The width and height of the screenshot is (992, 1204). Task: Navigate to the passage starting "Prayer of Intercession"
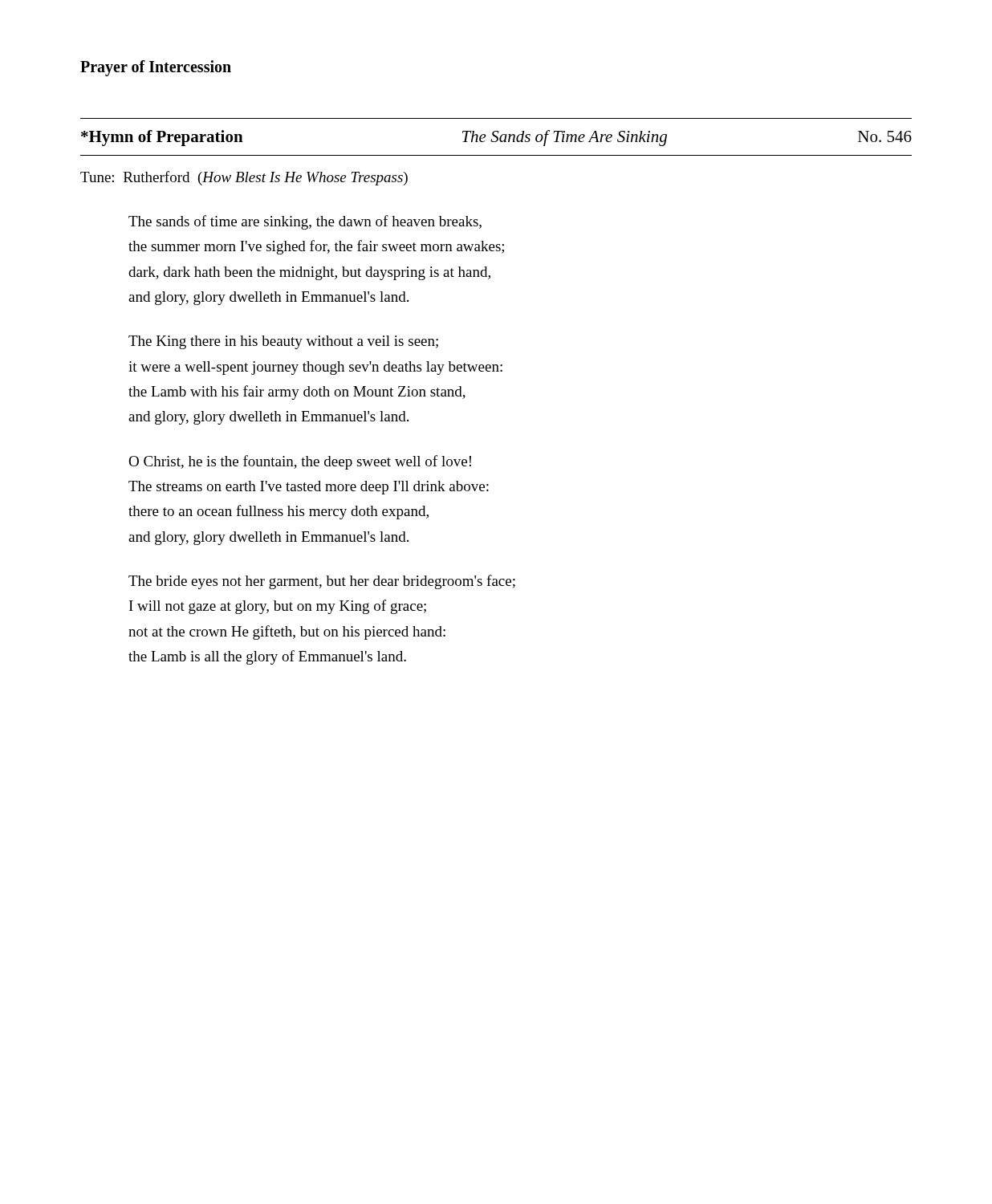156,67
